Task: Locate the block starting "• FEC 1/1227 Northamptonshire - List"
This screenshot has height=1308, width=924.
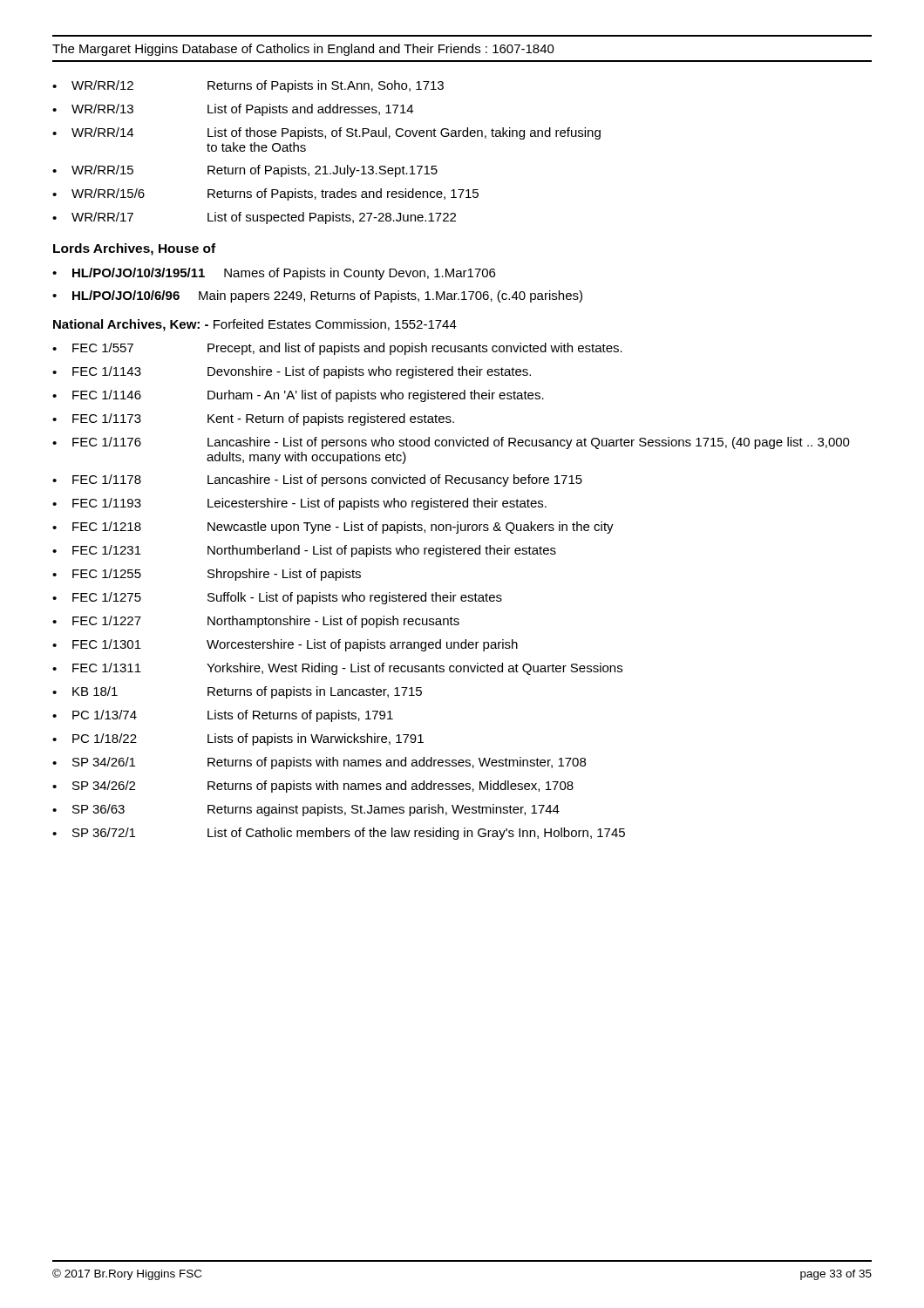Action: pos(462,621)
